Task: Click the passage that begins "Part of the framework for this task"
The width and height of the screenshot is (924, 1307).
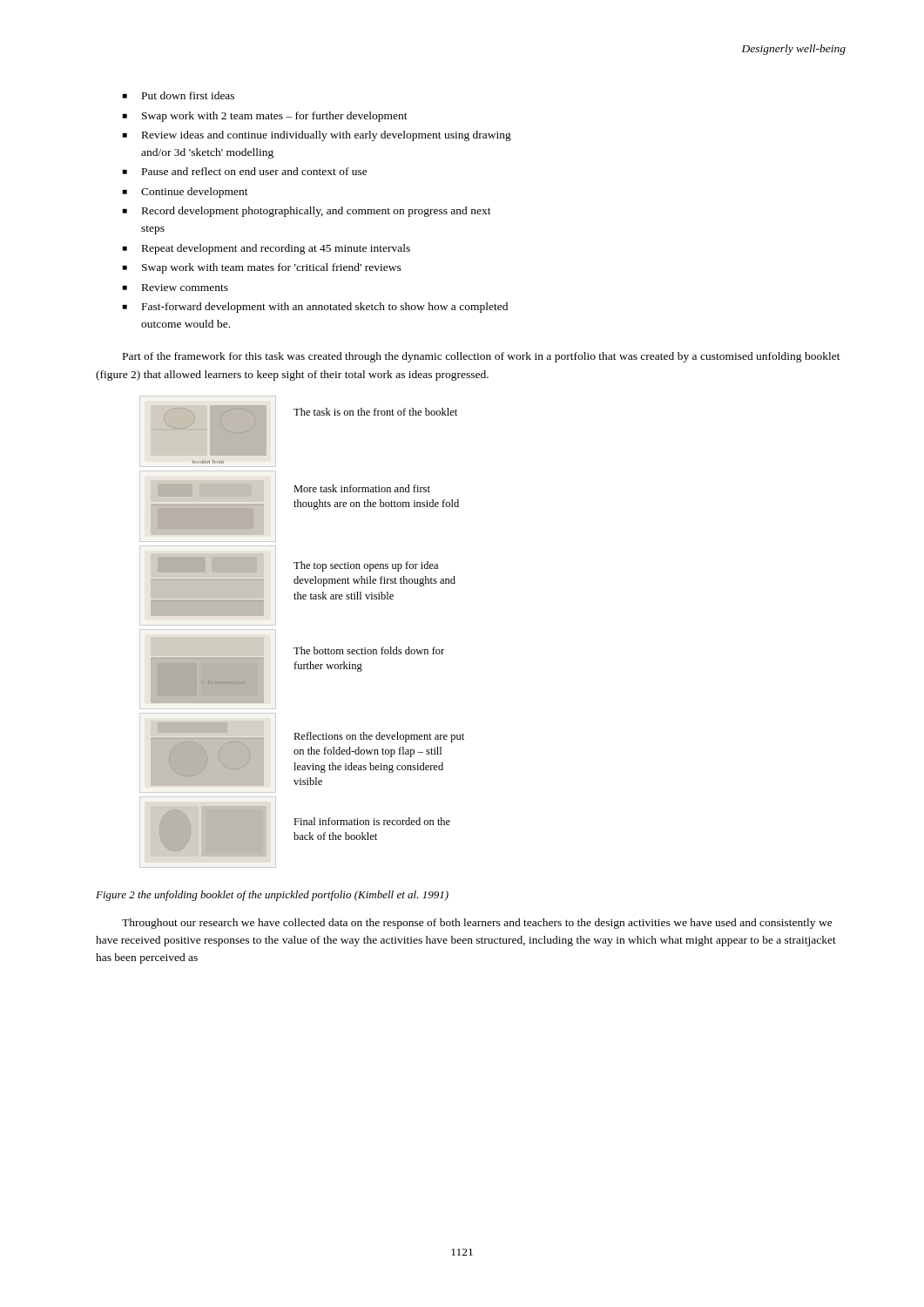Action: [468, 365]
